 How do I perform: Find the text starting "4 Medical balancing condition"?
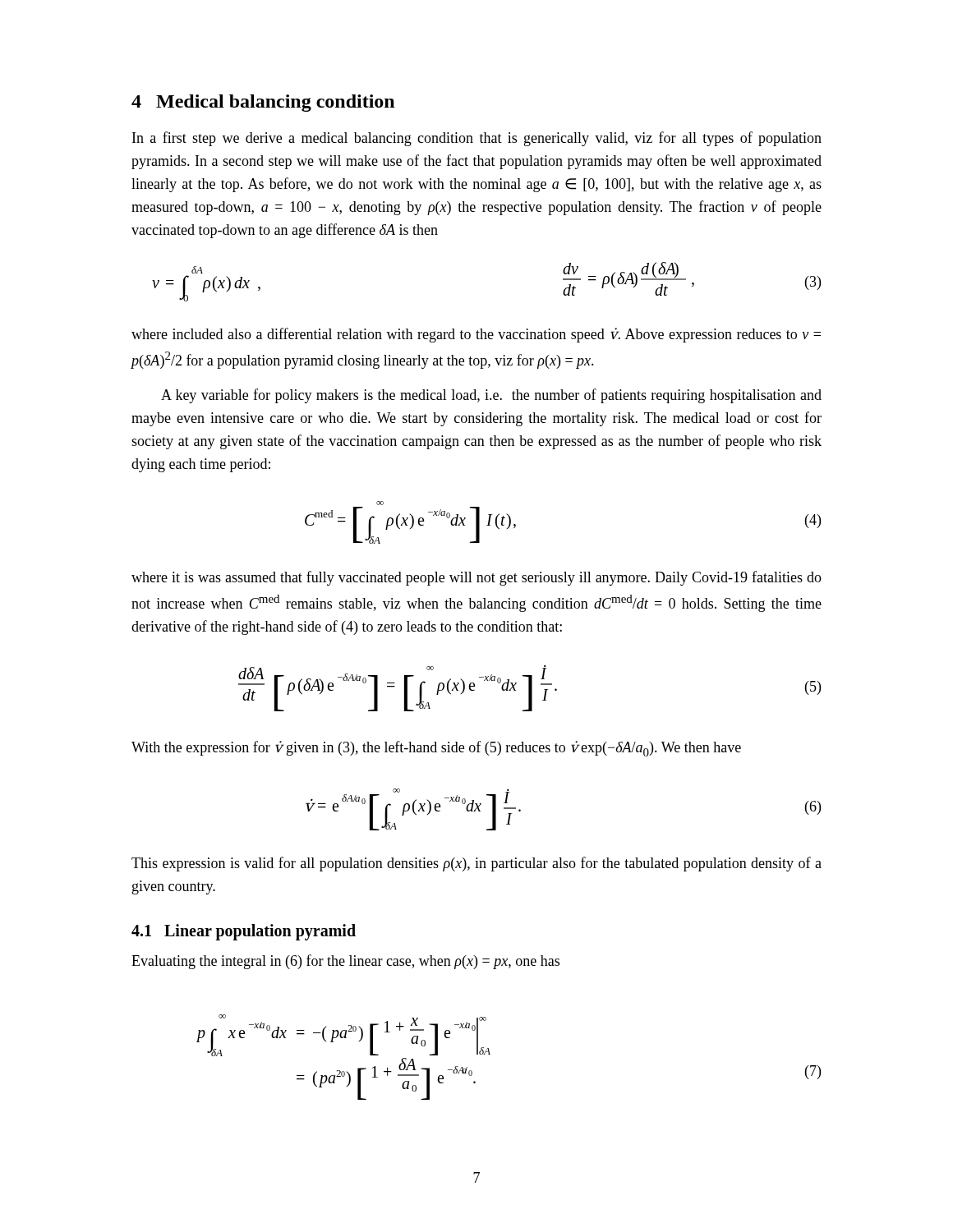tap(263, 103)
